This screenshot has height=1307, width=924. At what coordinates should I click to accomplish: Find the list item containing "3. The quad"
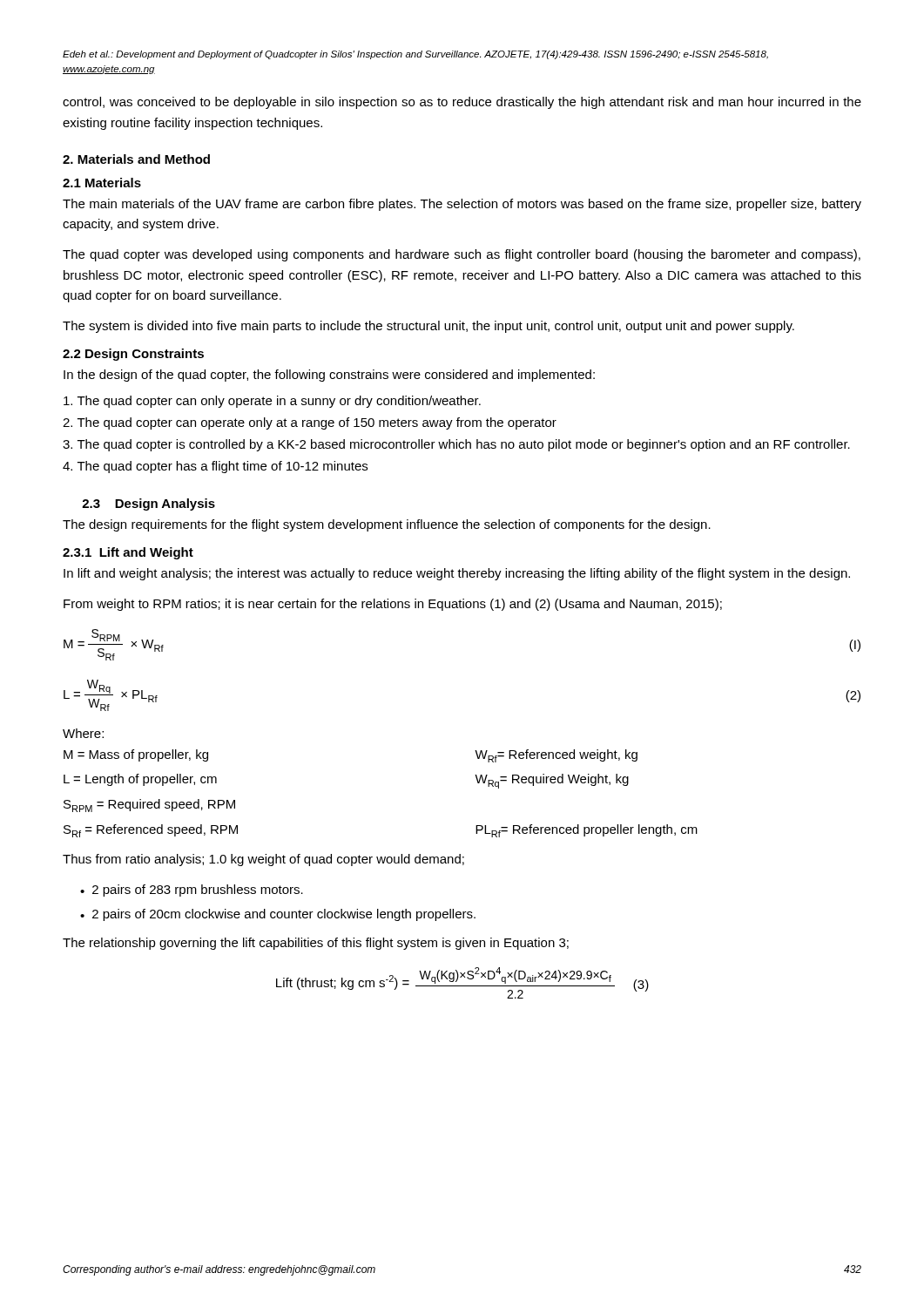(457, 444)
